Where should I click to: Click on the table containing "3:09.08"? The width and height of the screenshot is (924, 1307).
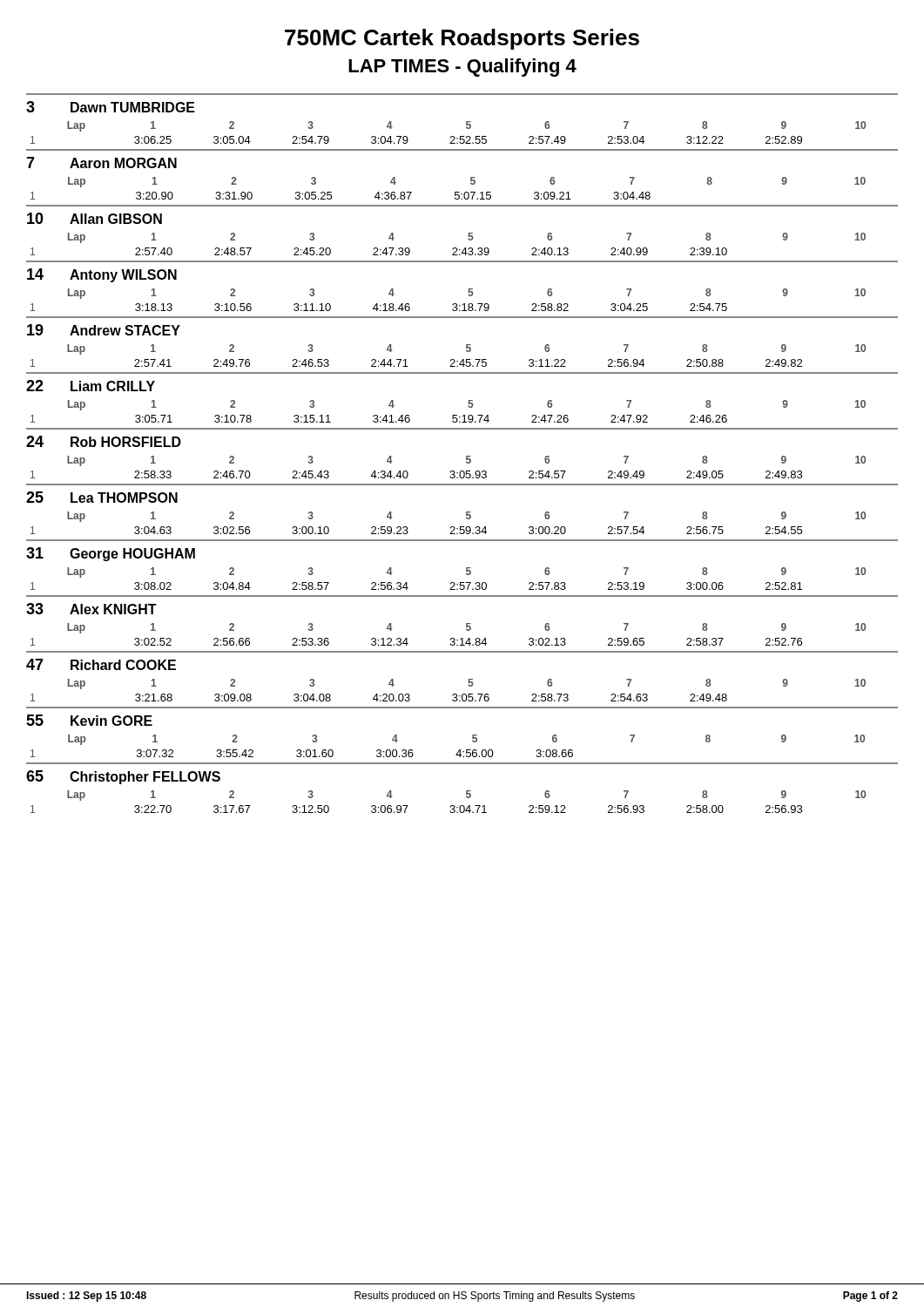coord(462,678)
